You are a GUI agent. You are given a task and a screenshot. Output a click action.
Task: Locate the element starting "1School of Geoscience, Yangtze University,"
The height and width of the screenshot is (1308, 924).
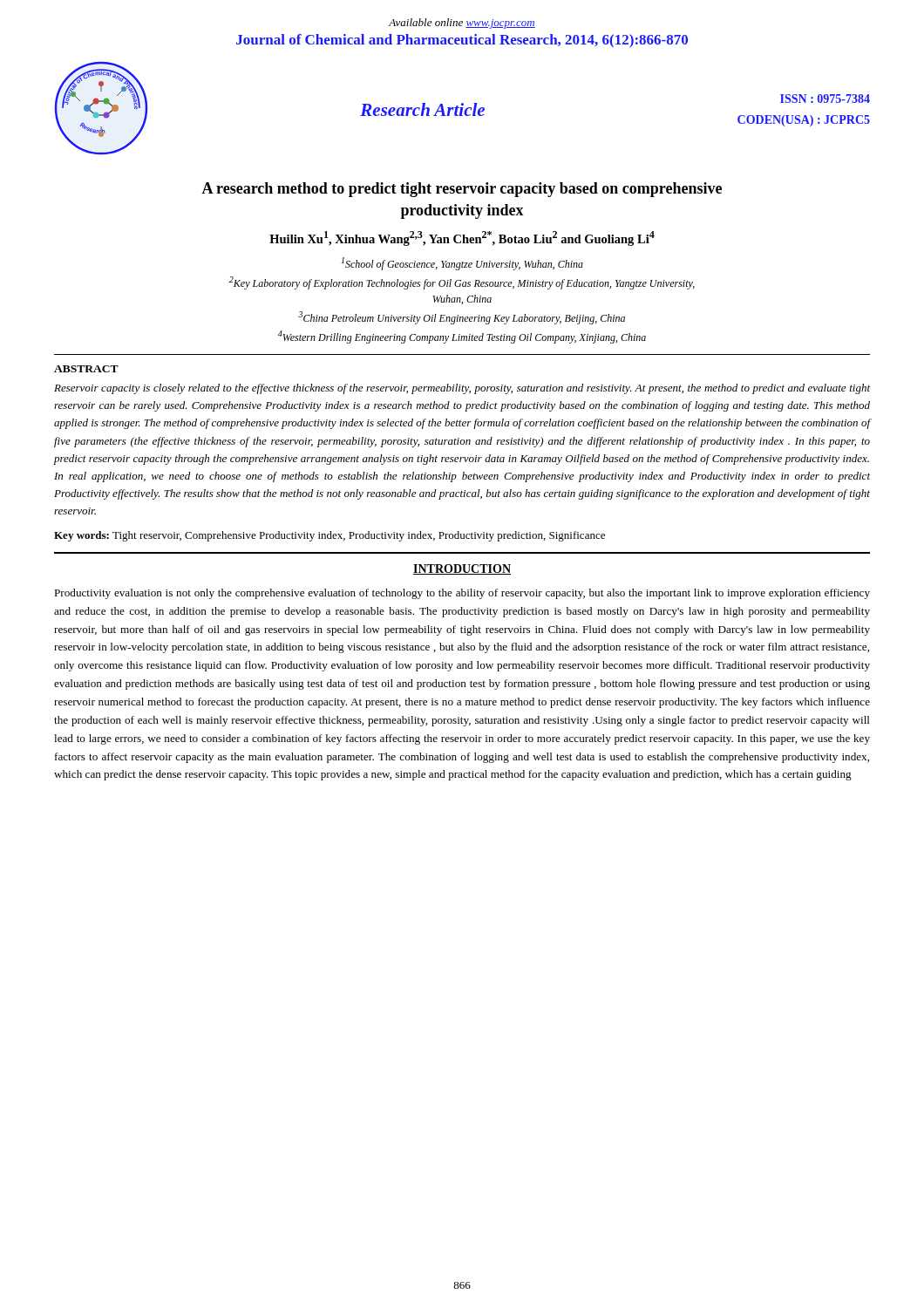462,299
